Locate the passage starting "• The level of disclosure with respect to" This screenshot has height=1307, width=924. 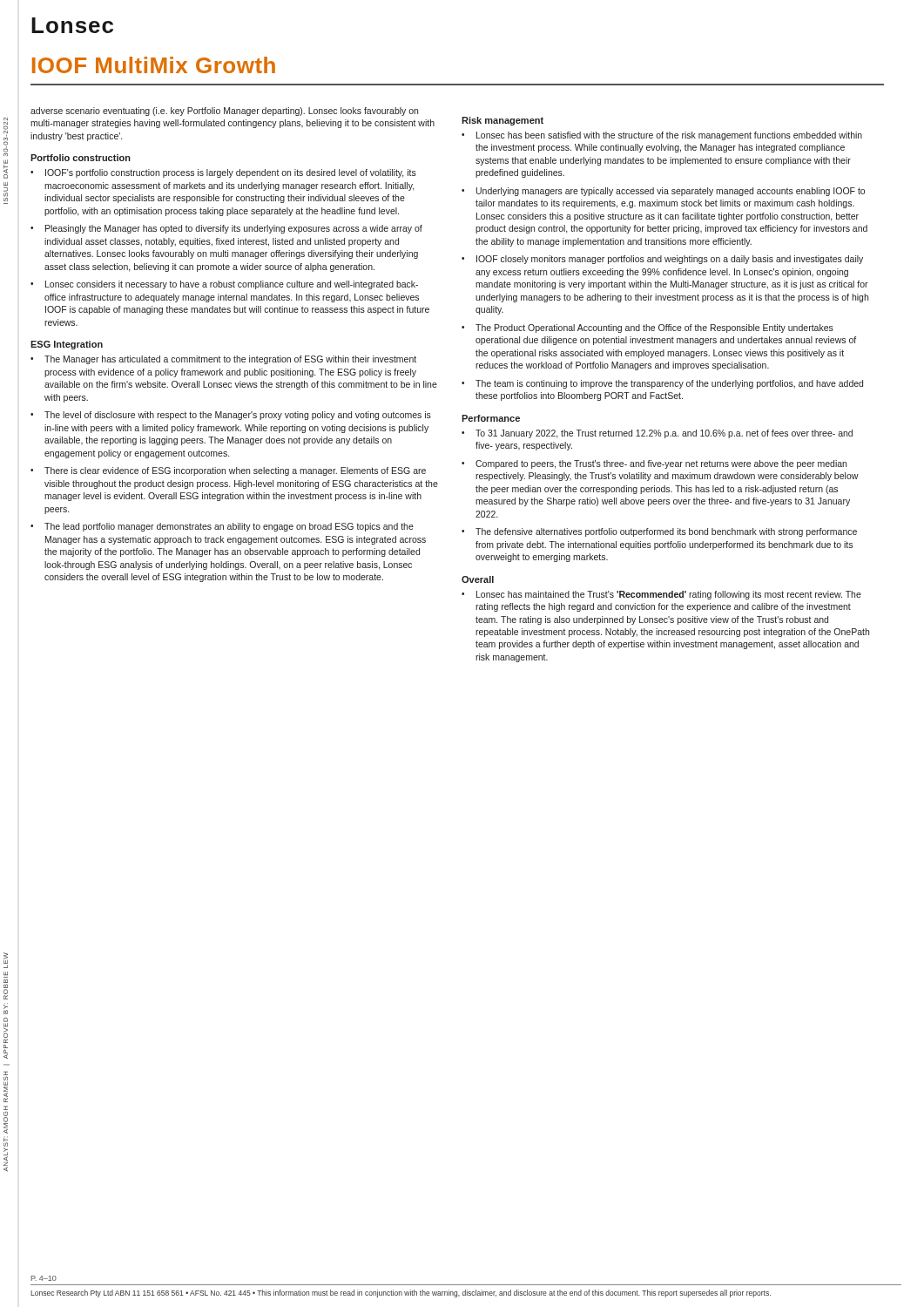point(235,434)
